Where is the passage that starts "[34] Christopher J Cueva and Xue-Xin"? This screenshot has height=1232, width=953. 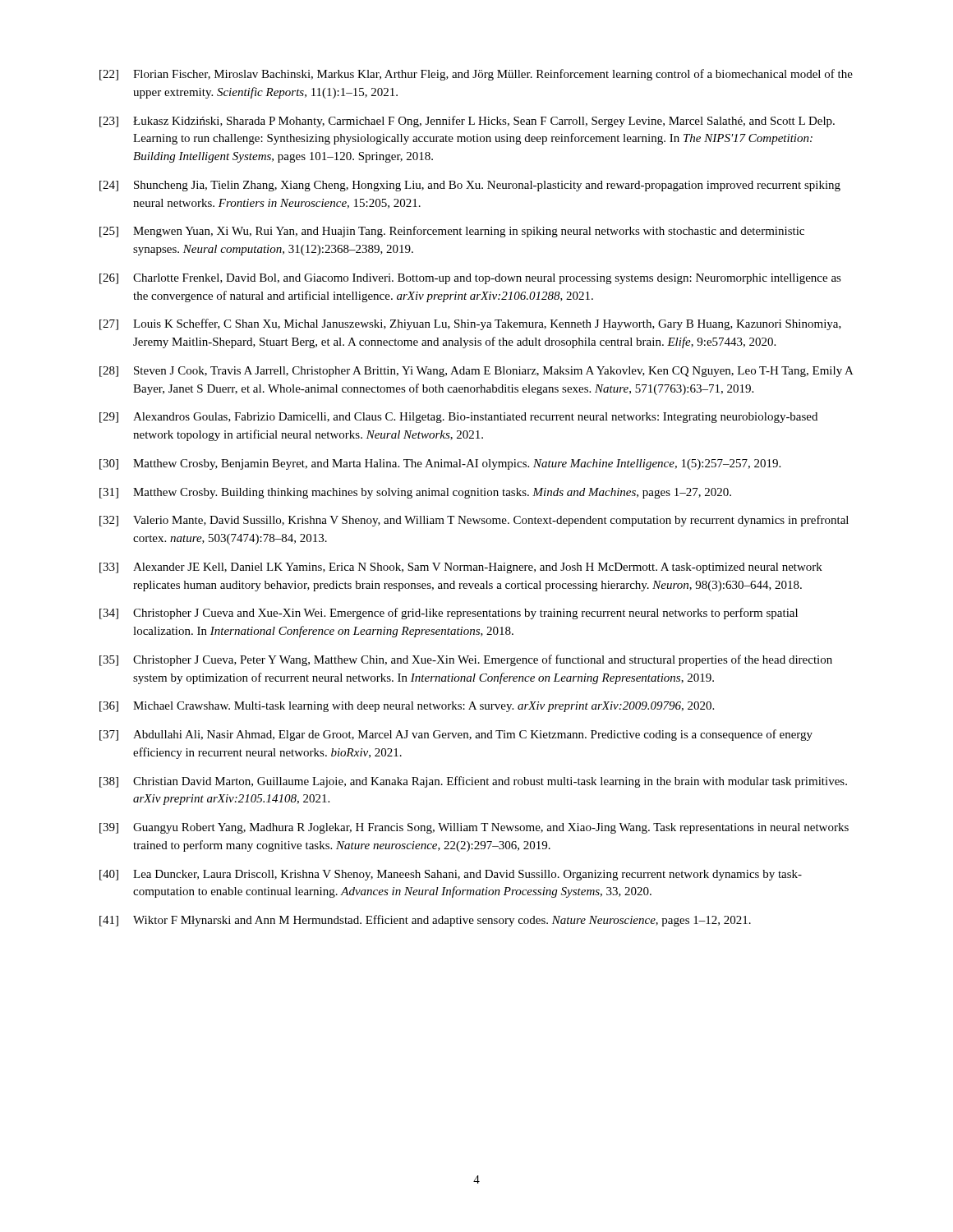point(476,623)
